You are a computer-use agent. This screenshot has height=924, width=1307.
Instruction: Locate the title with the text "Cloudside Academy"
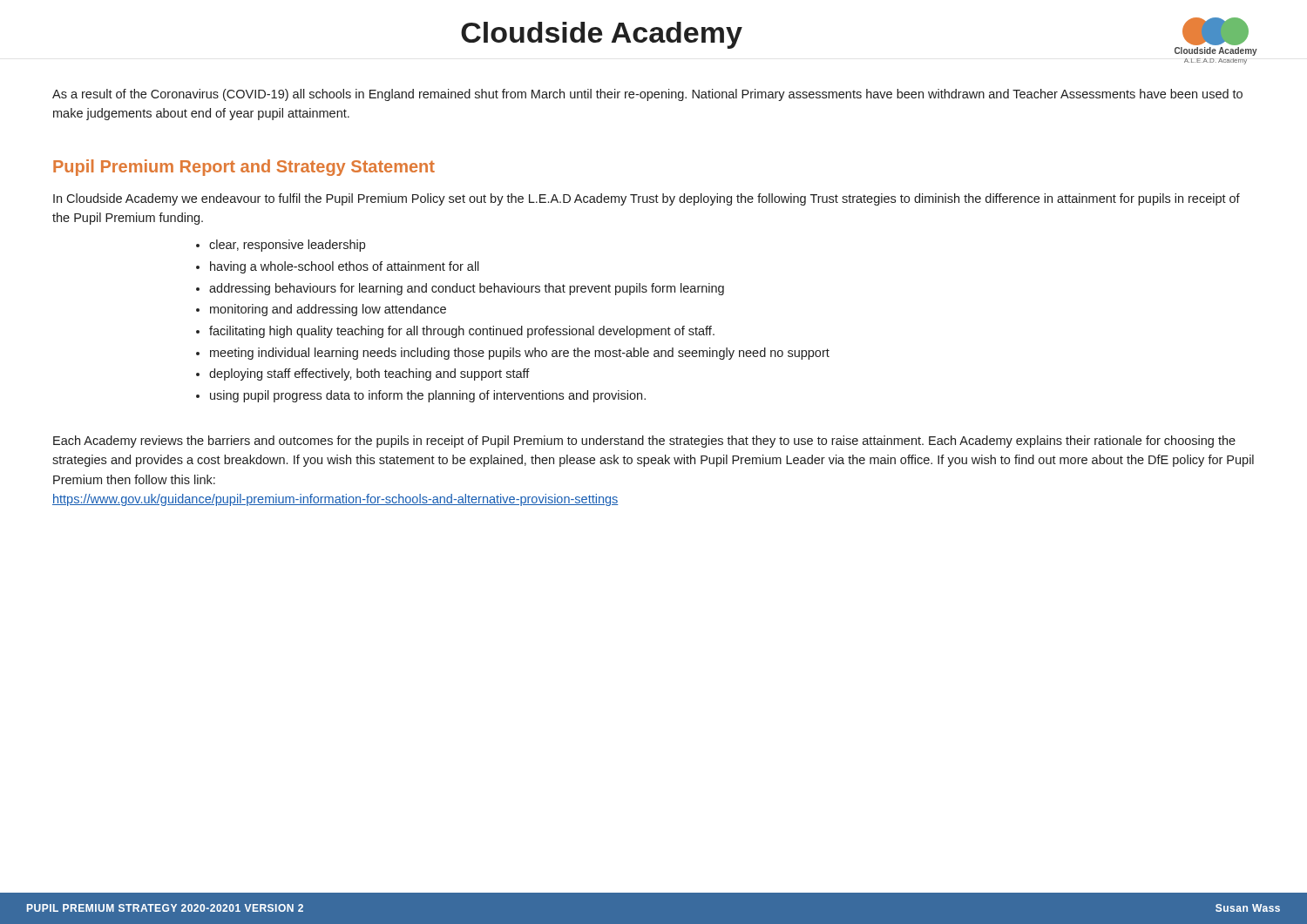click(x=601, y=32)
